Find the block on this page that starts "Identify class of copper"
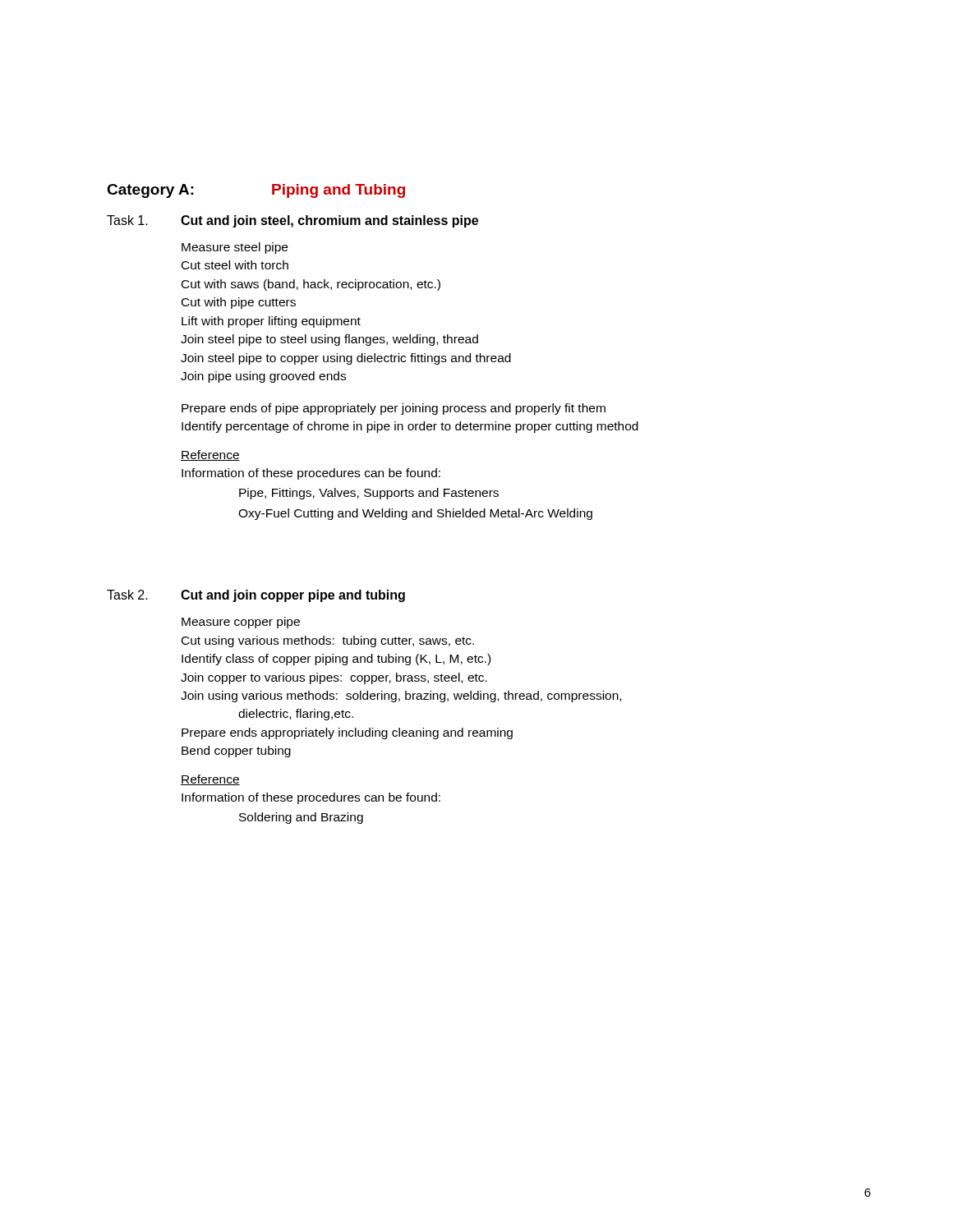953x1232 pixels. [336, 660]
